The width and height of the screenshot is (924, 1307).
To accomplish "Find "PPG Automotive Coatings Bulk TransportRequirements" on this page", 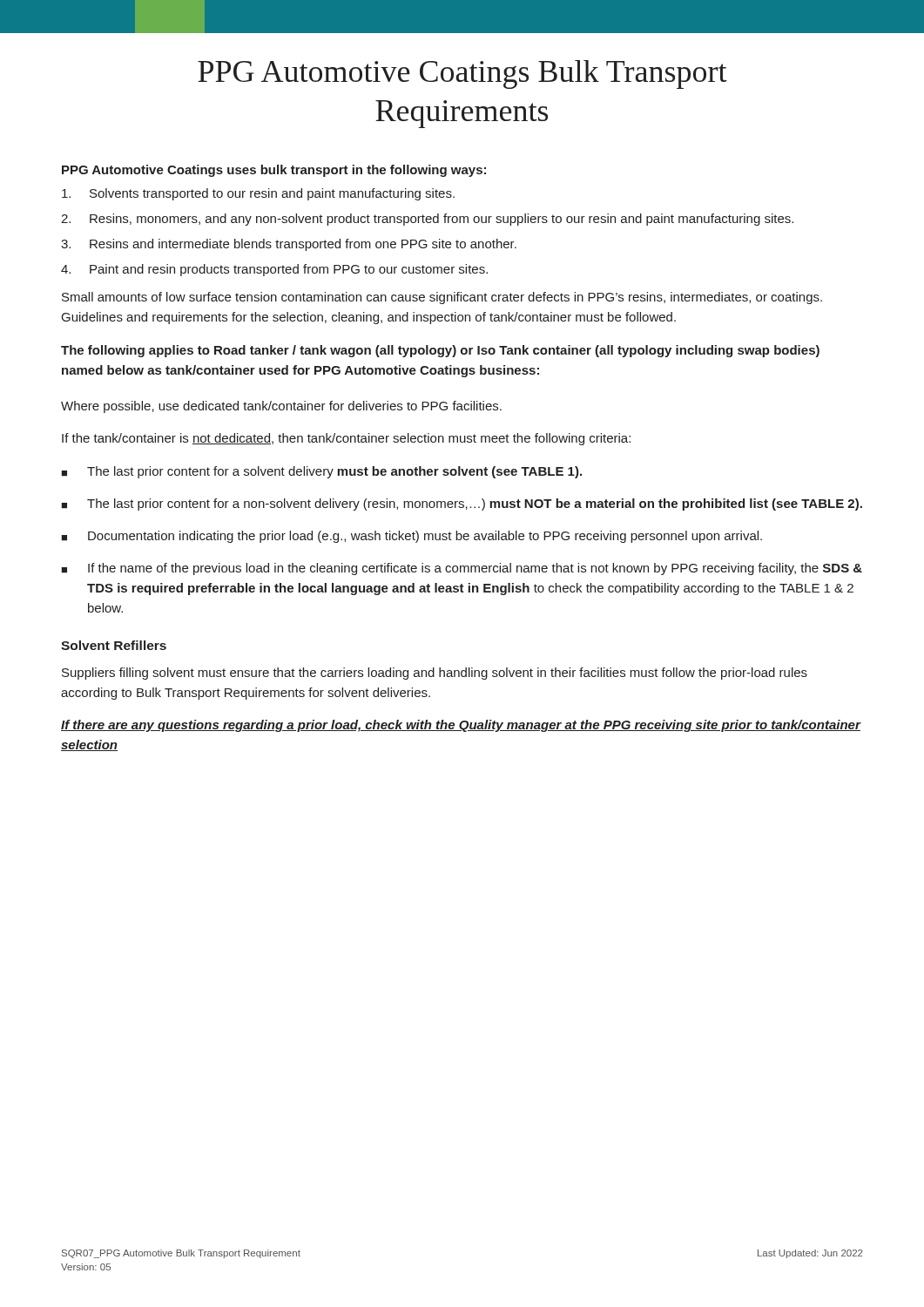I will [x=462, y=91].
